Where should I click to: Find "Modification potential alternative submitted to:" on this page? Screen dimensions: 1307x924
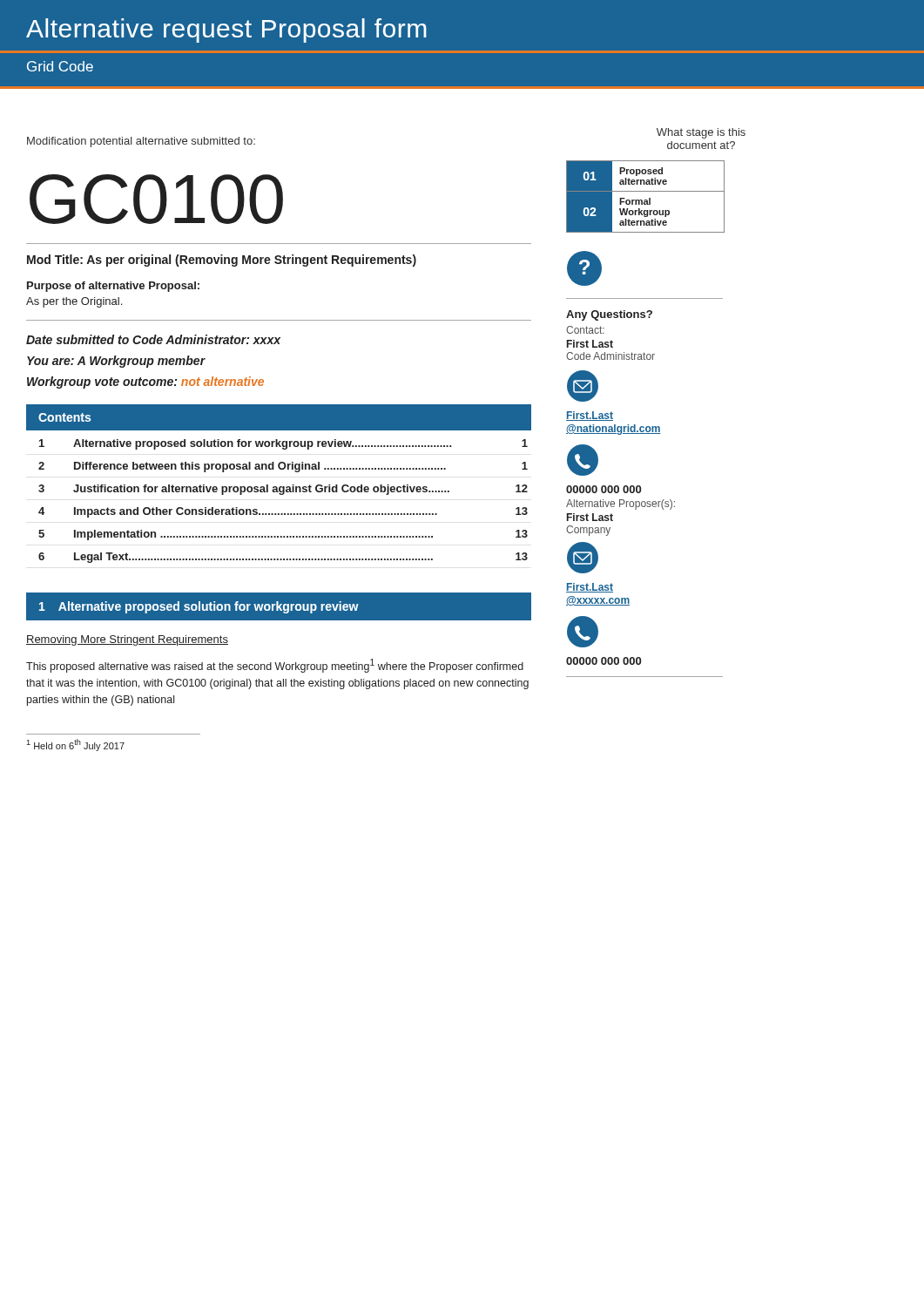pos(141,141)
